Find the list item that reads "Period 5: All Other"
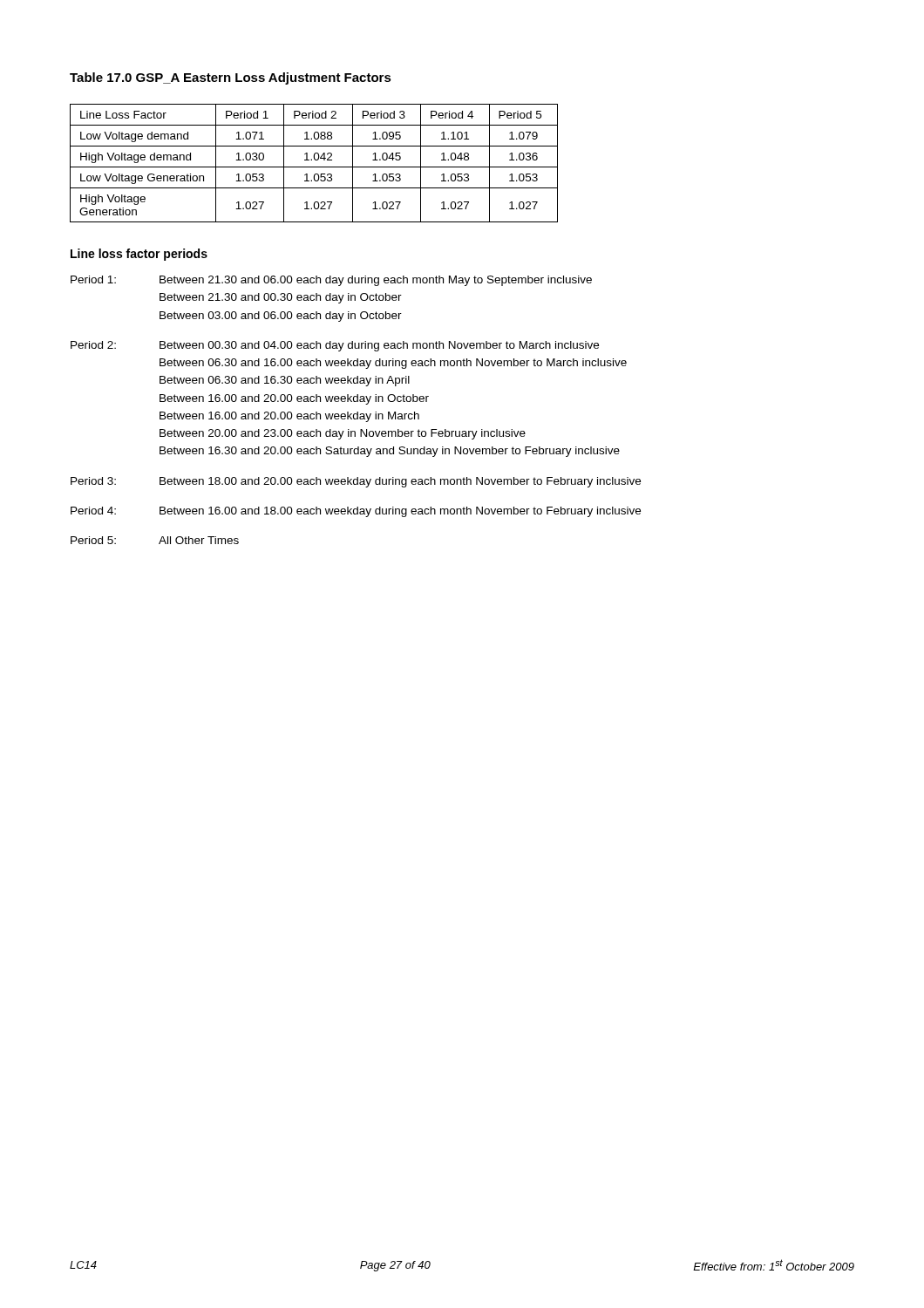The image size is (924, 1308). point(93,539)
